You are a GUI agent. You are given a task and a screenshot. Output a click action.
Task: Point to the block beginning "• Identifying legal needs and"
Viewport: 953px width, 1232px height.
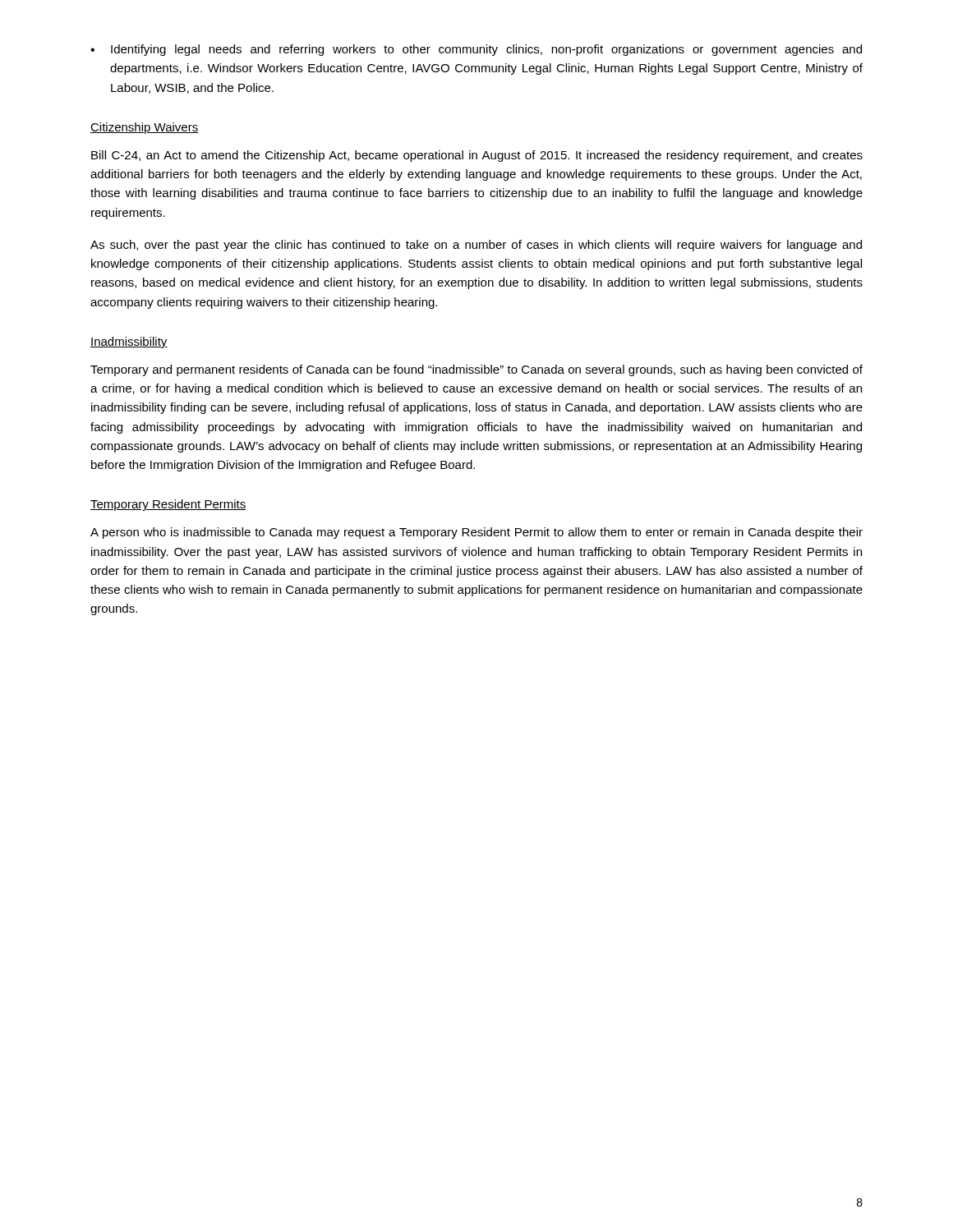476,68
